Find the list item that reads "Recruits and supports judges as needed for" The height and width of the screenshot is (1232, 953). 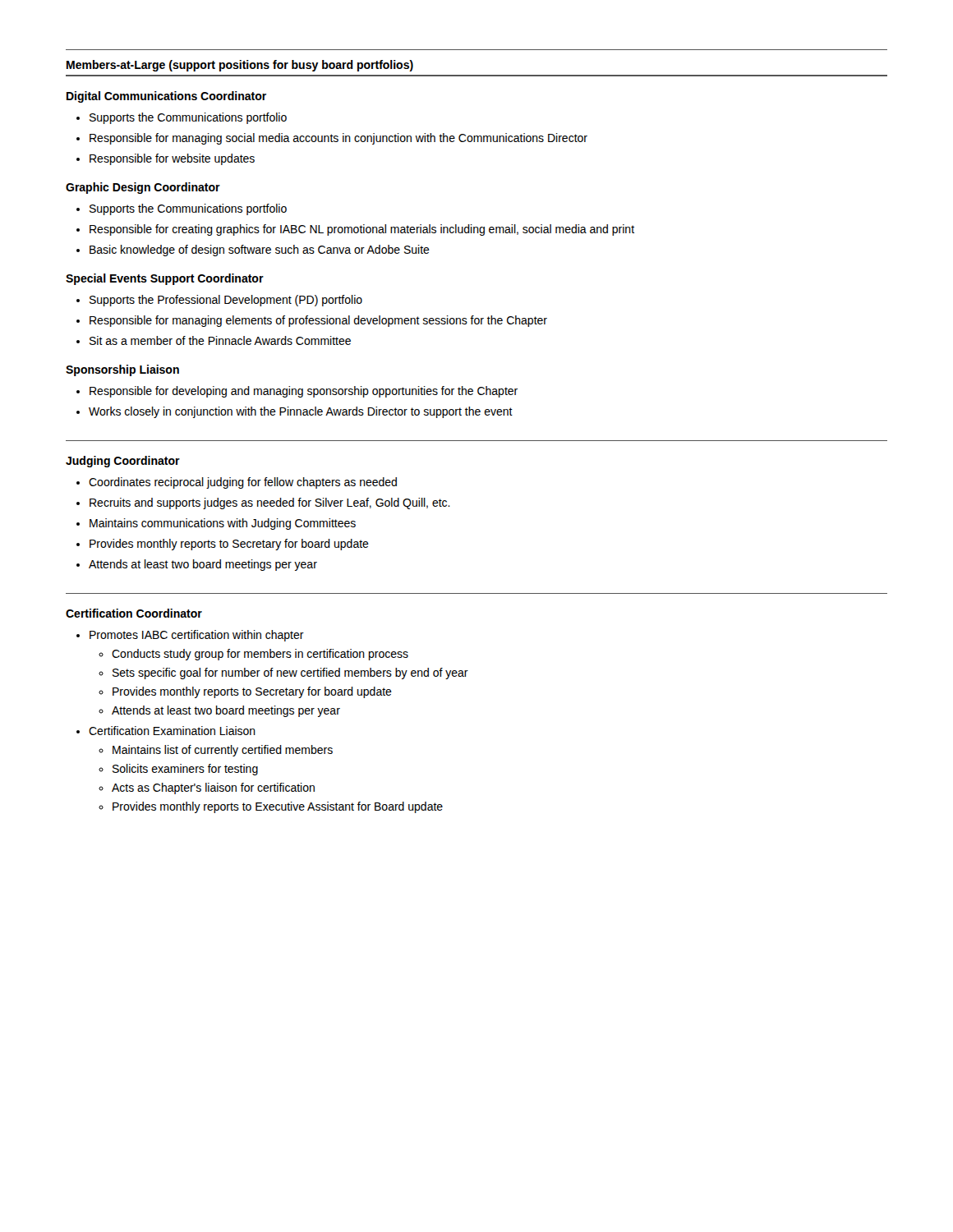(270, 503)
